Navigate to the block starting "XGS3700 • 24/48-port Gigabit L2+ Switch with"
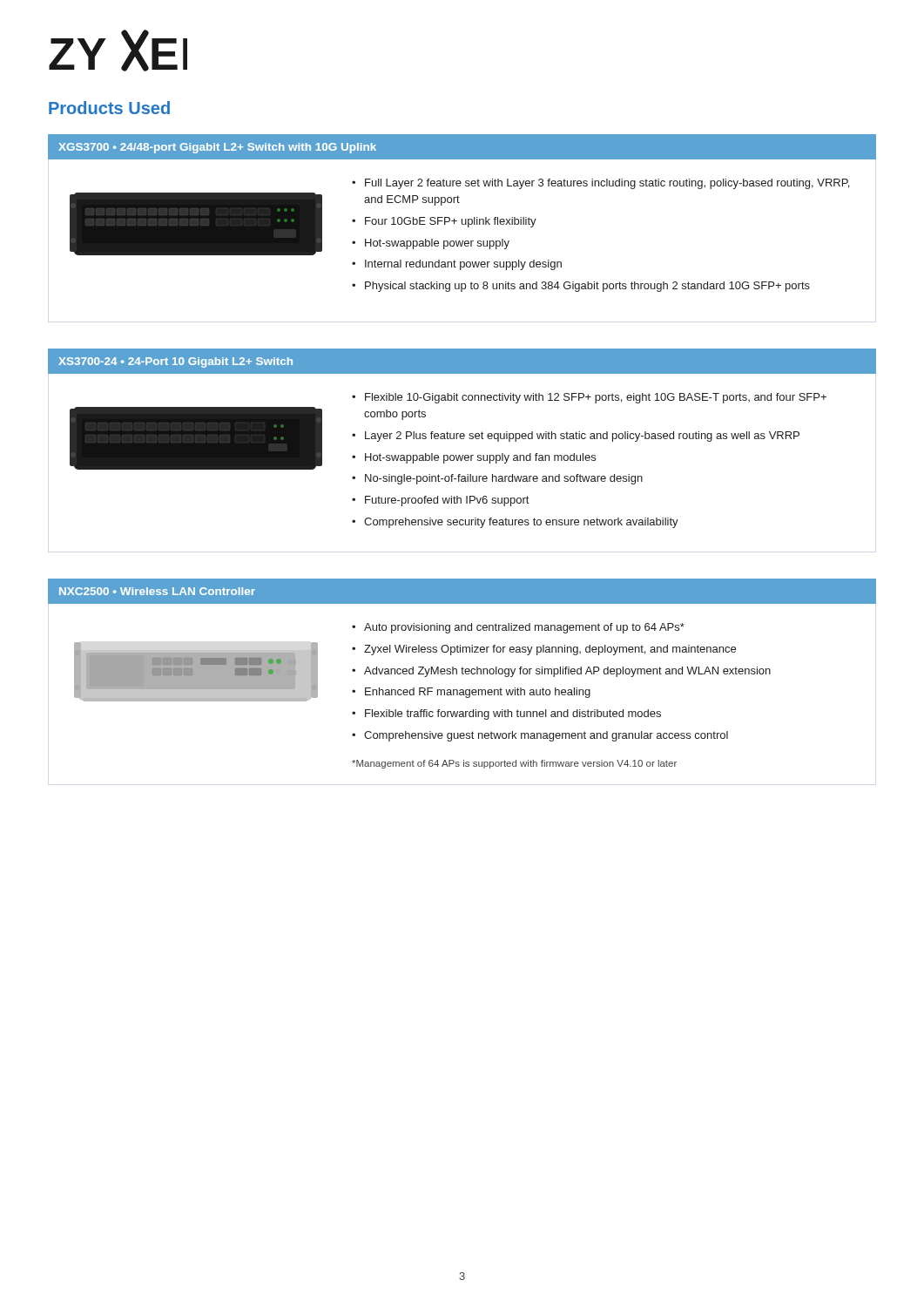The width and height of the screenshot is (924, 1307). (462, 228)
